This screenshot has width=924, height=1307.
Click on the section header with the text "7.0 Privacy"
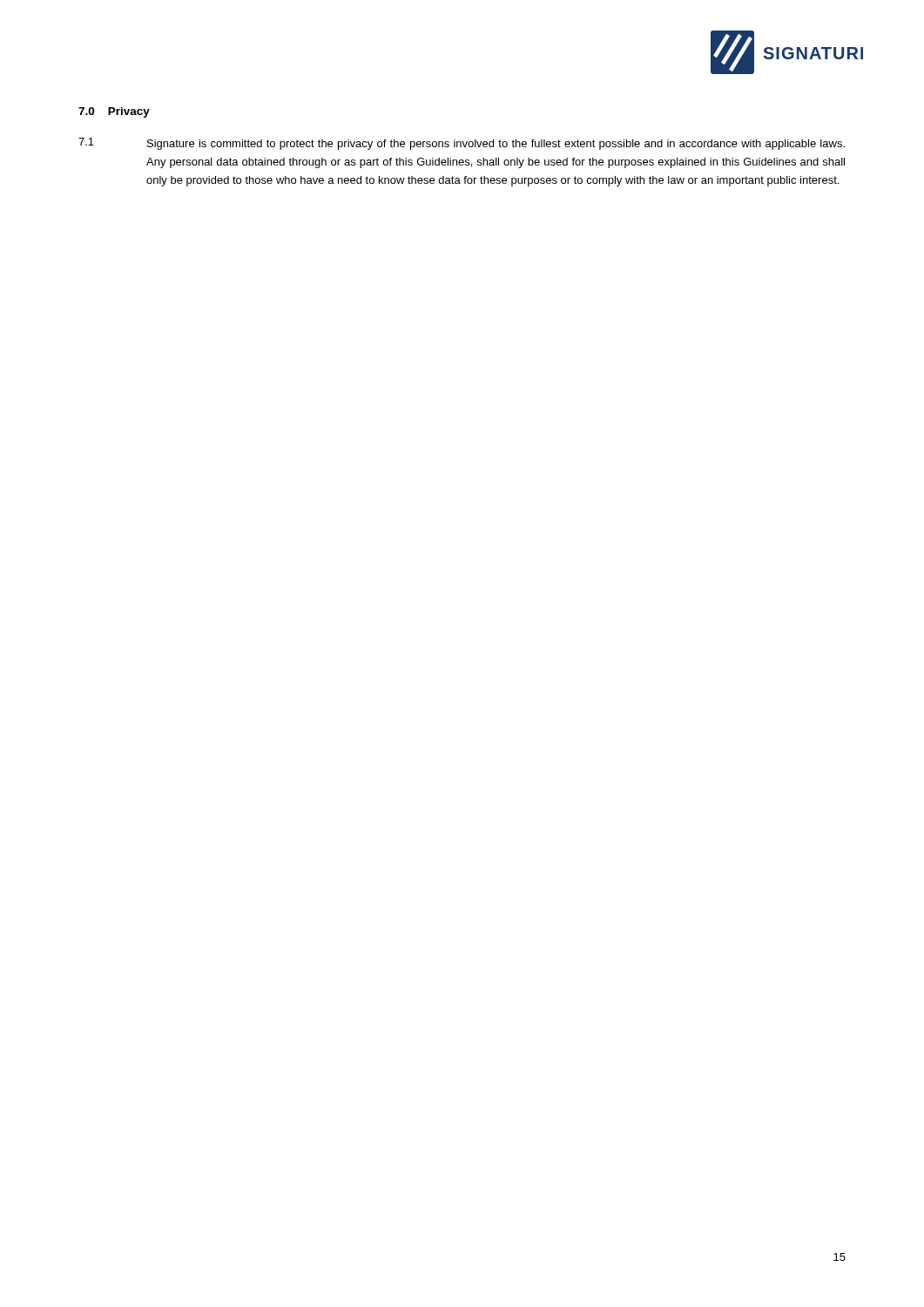[114, 111]
